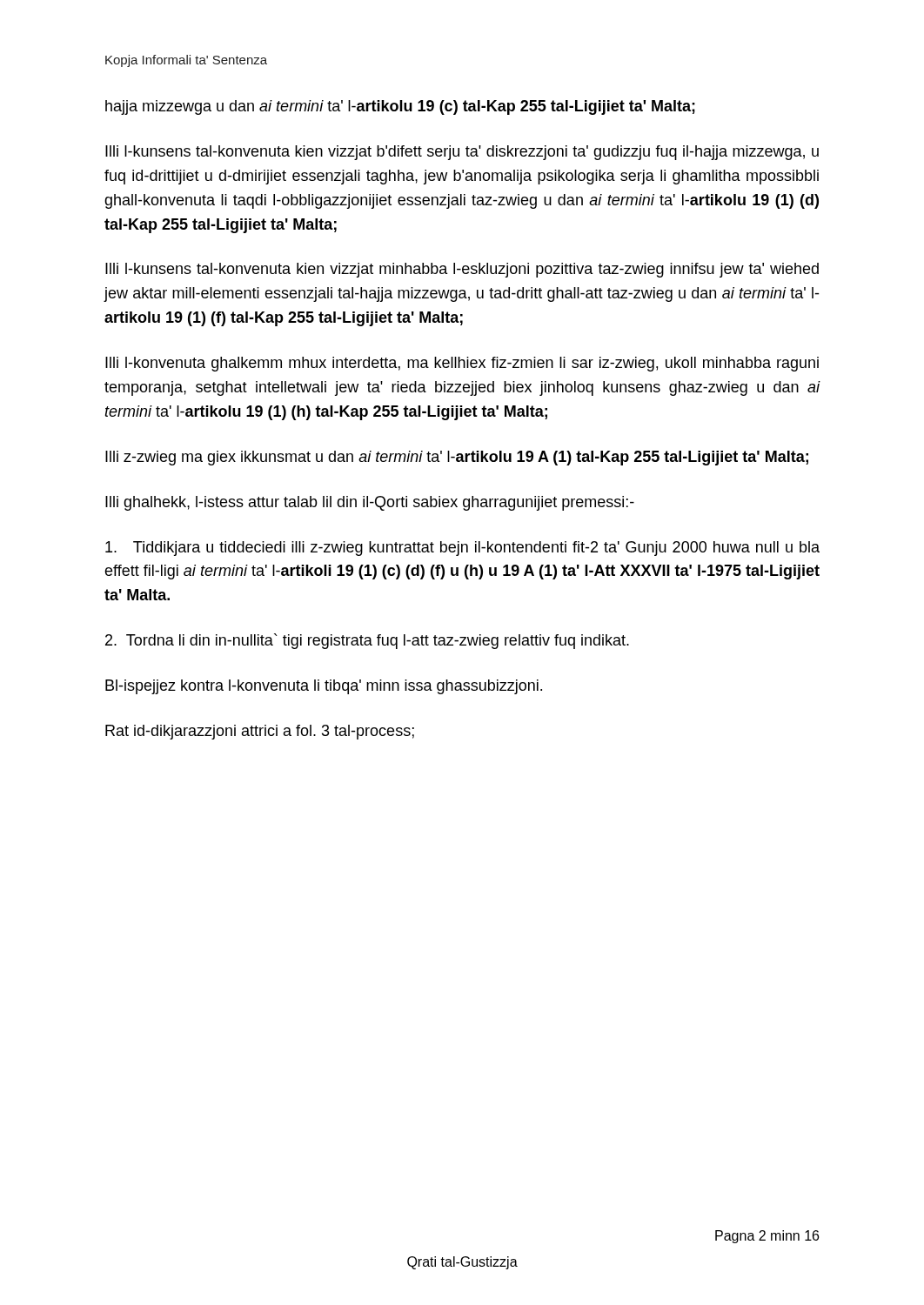
Task: Locate the text block that says "Illi l-kunsens tal-konvenuta kien vizzjat minhabba l-eskluzjoni"
Action: pyautogui.click(x=462, y=293)
